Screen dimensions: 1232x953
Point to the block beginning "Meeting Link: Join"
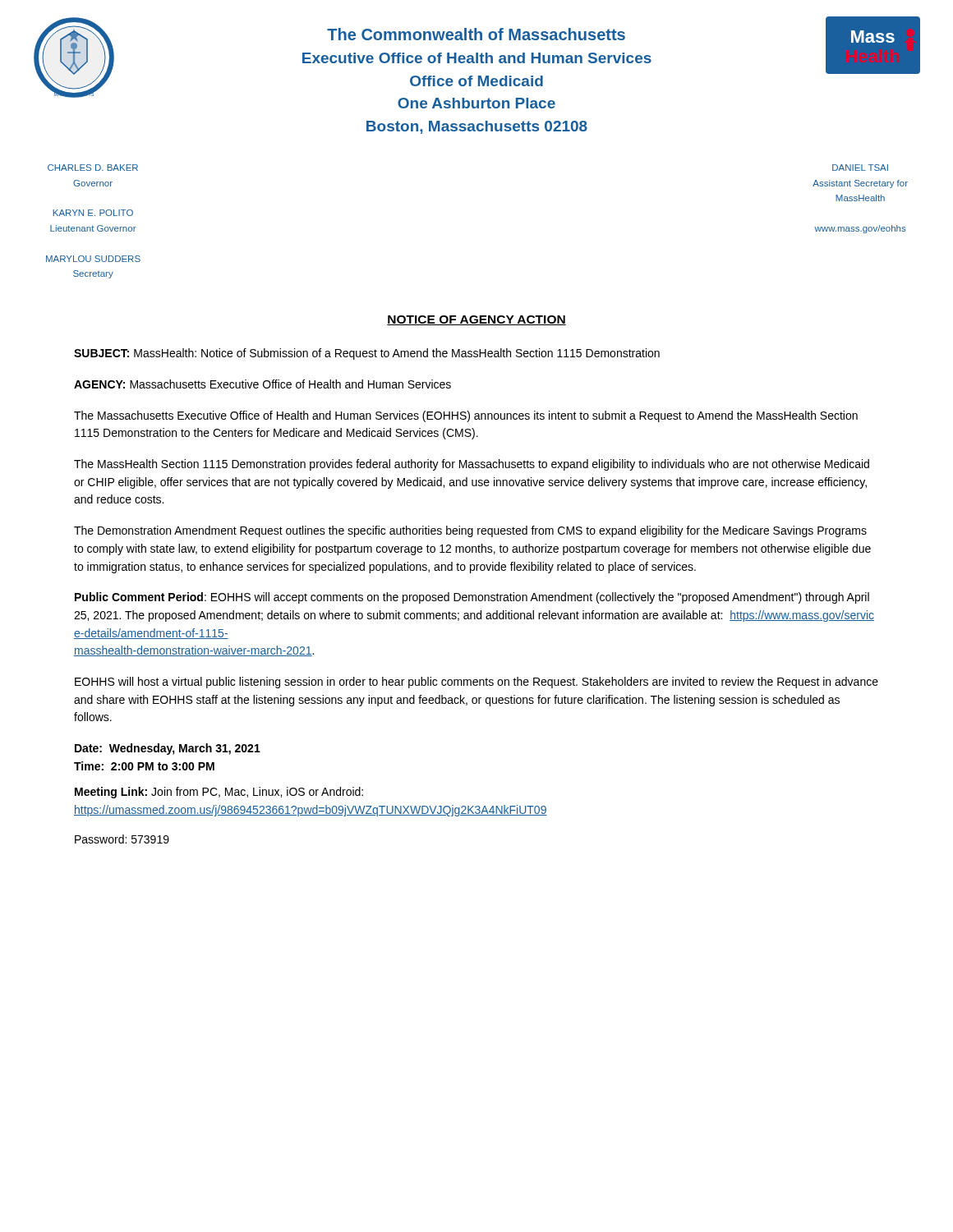pyautogui.click(x=310, y=801)
